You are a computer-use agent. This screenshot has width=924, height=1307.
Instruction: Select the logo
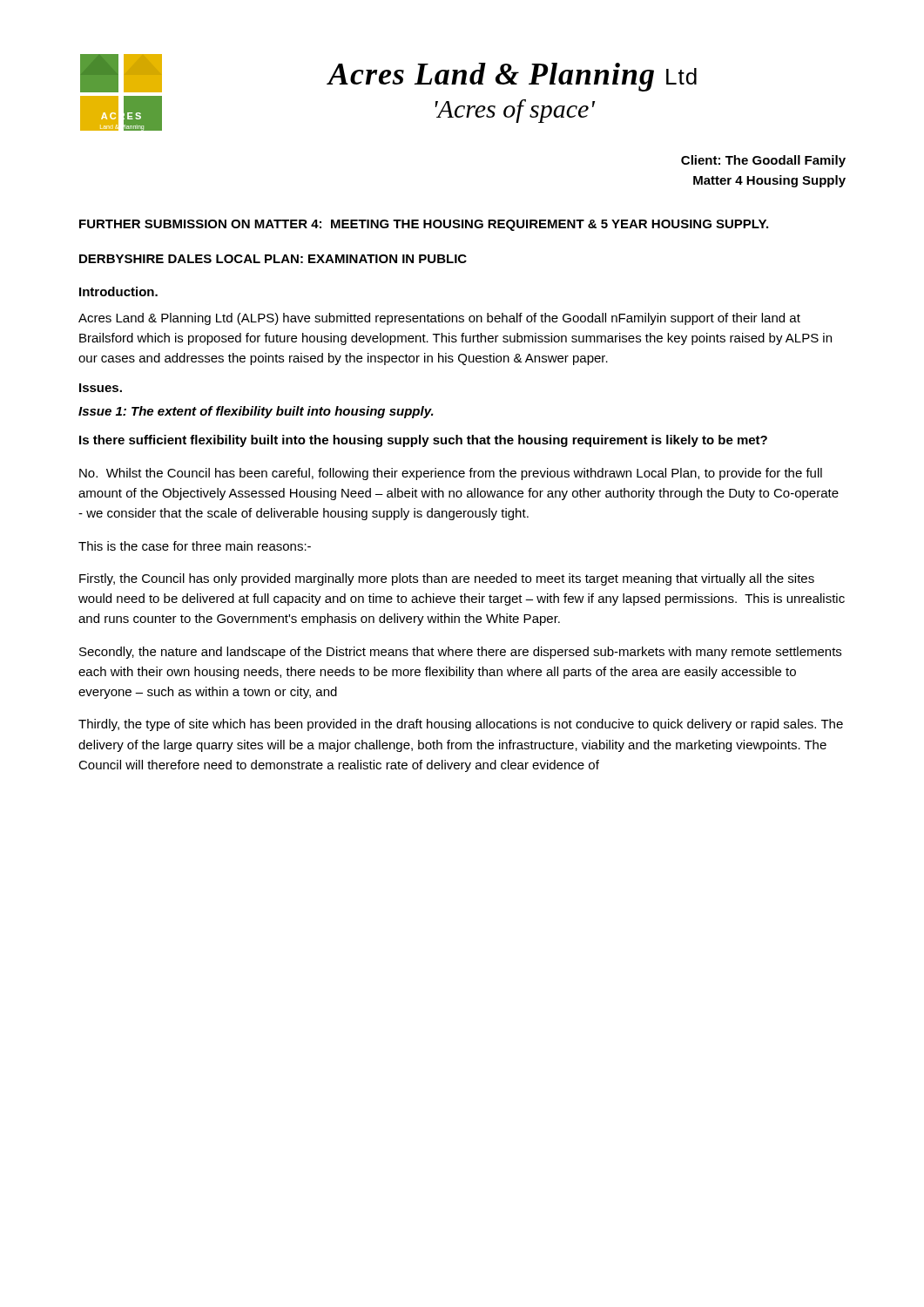click(122, 94)
